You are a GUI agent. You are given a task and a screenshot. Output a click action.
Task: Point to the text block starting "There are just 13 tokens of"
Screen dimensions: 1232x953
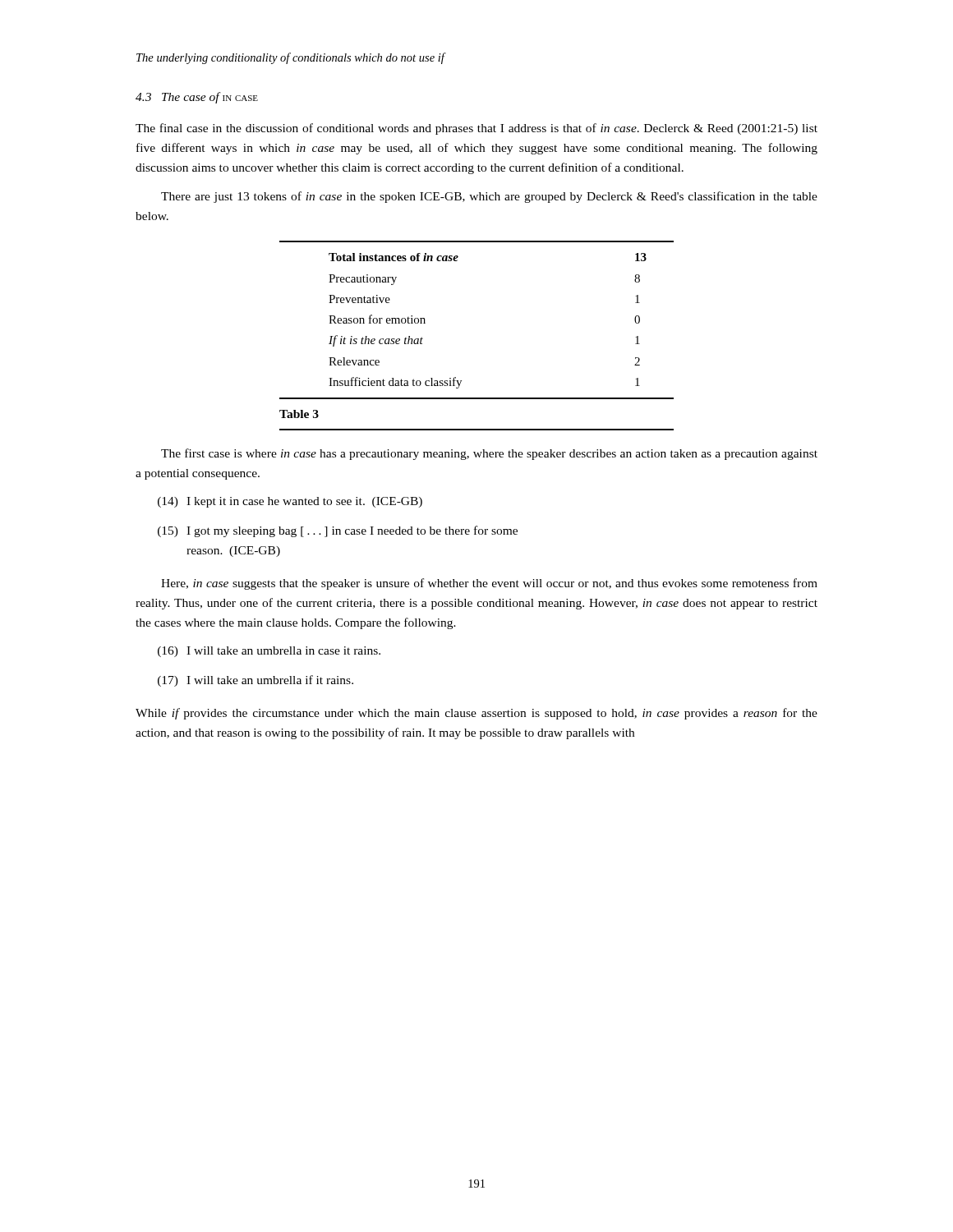click(476, 206)
